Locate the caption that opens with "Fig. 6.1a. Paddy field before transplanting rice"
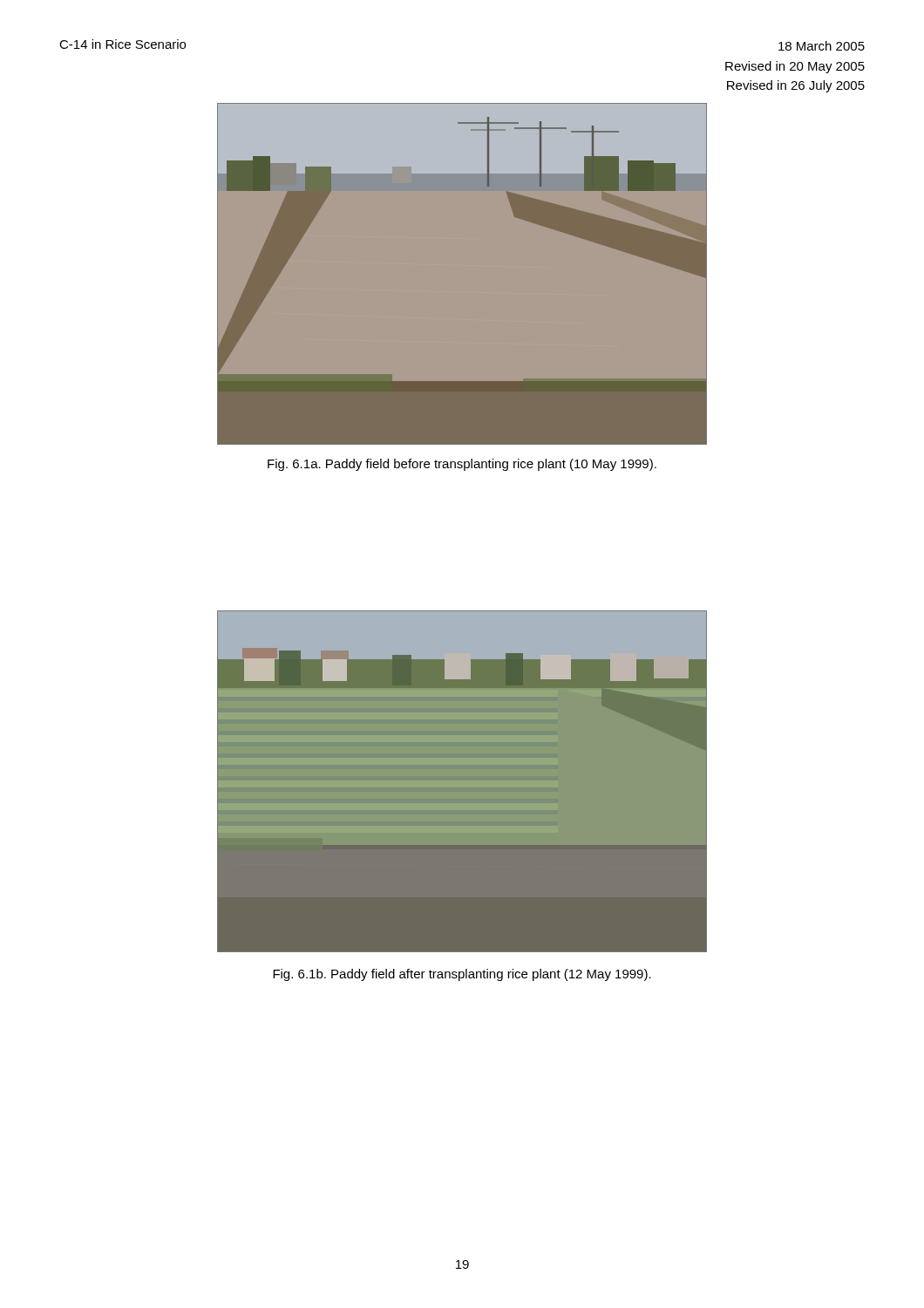 [462, 463]
